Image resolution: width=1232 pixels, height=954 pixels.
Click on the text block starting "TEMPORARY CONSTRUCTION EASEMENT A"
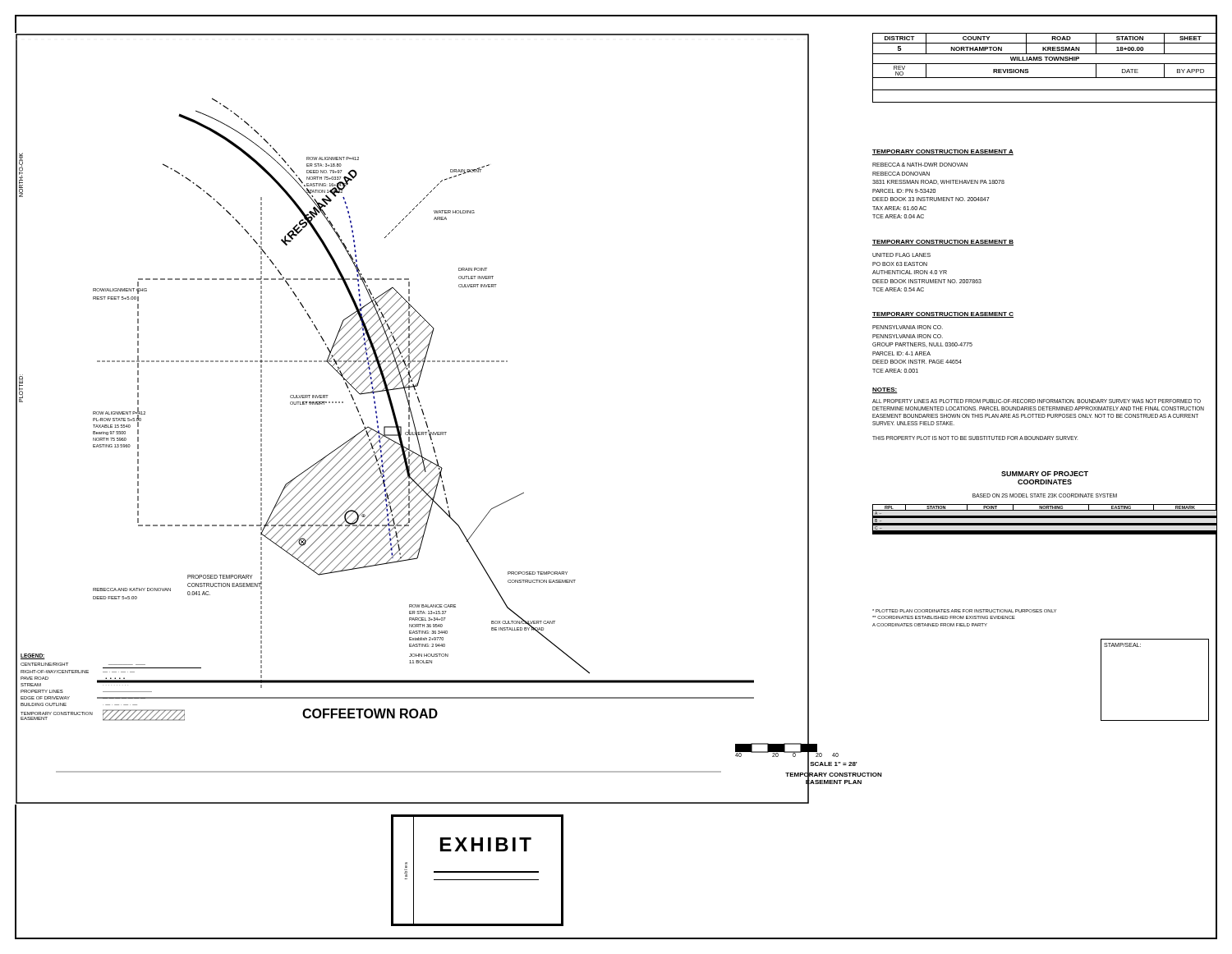pyautogui.click(x=943, y=151)
